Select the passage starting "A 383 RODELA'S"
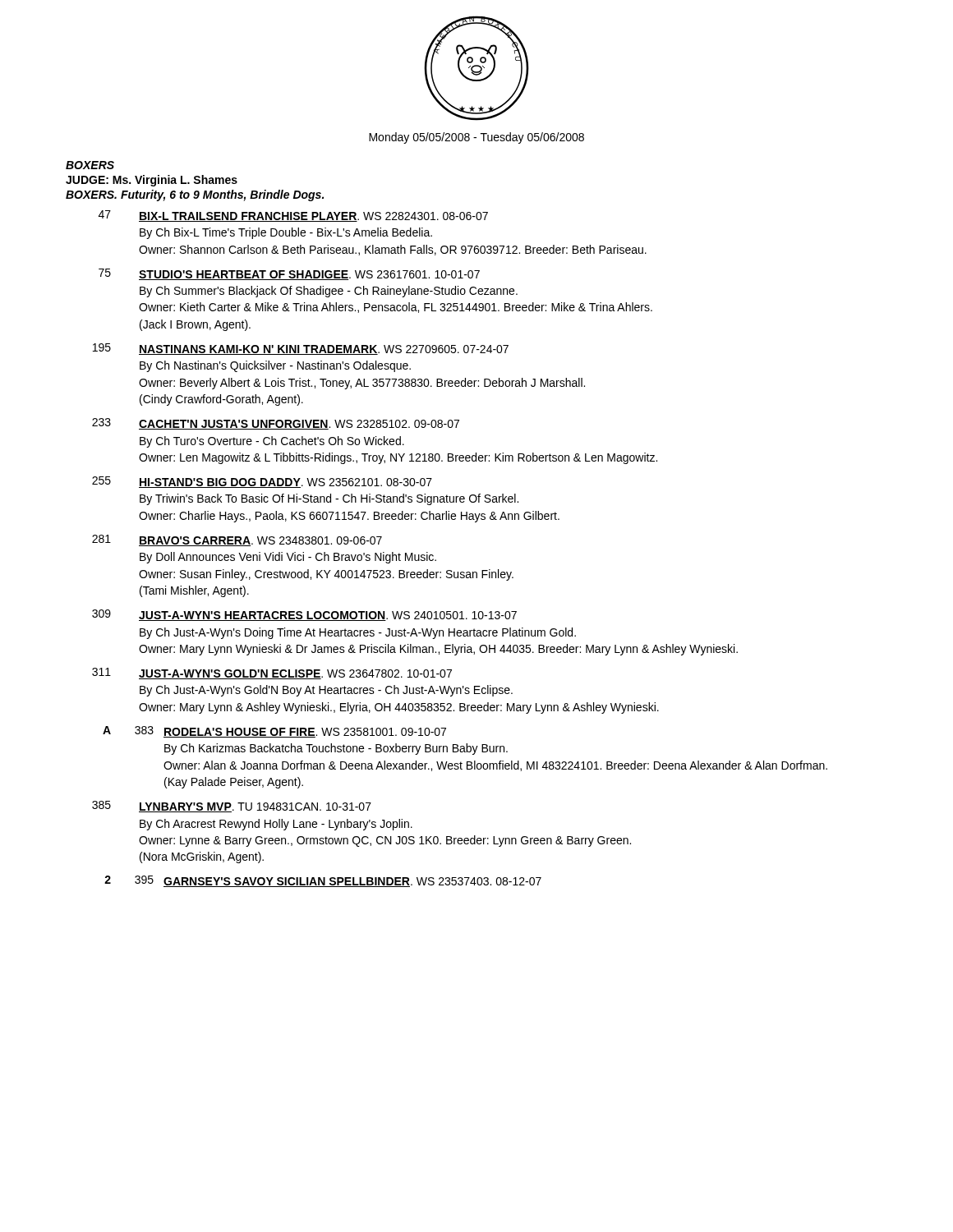953x1232 pixels. [x=476, y=757]
